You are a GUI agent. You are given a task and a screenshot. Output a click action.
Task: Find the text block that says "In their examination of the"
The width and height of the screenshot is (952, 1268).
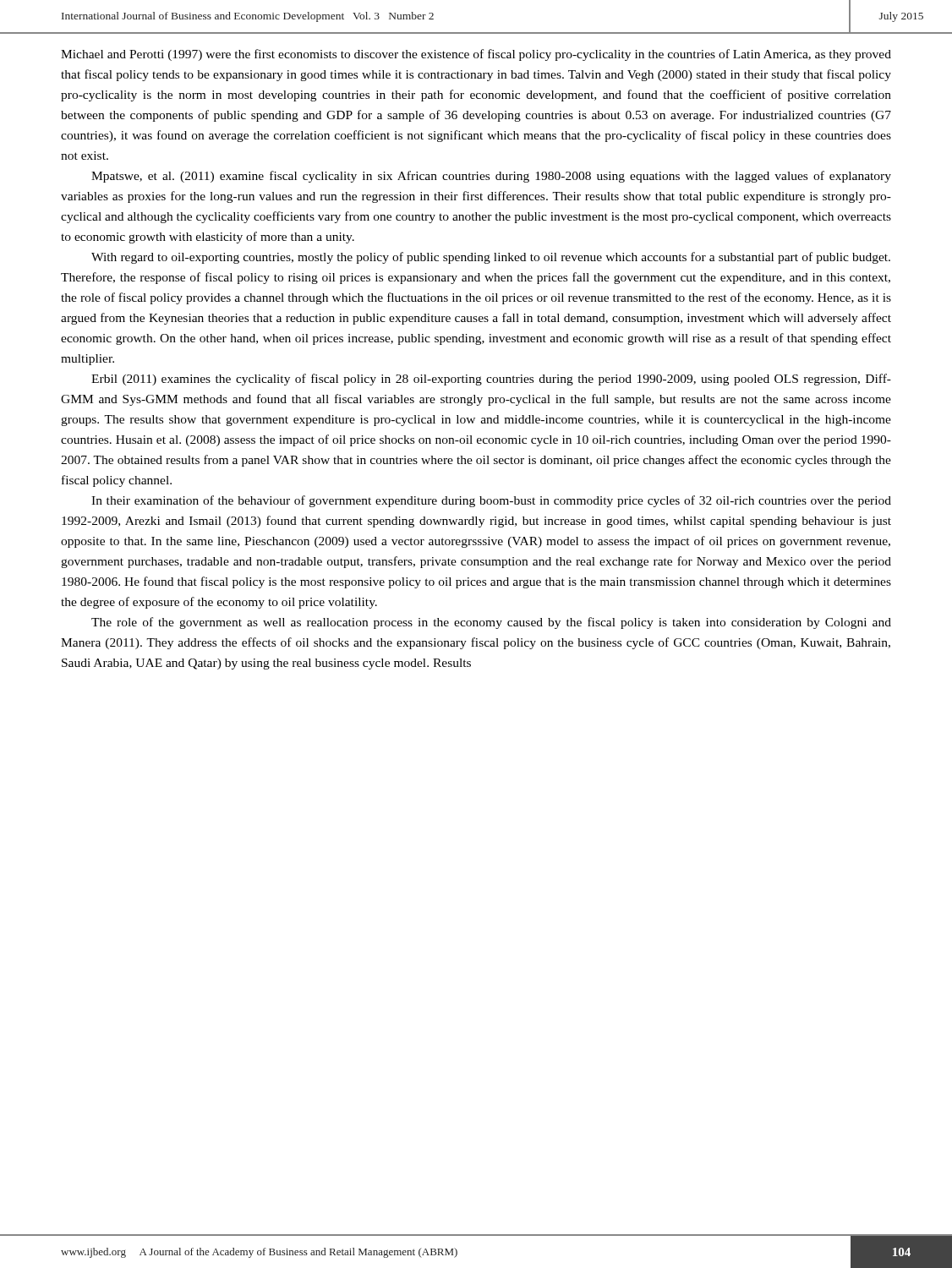click(476, 552)
